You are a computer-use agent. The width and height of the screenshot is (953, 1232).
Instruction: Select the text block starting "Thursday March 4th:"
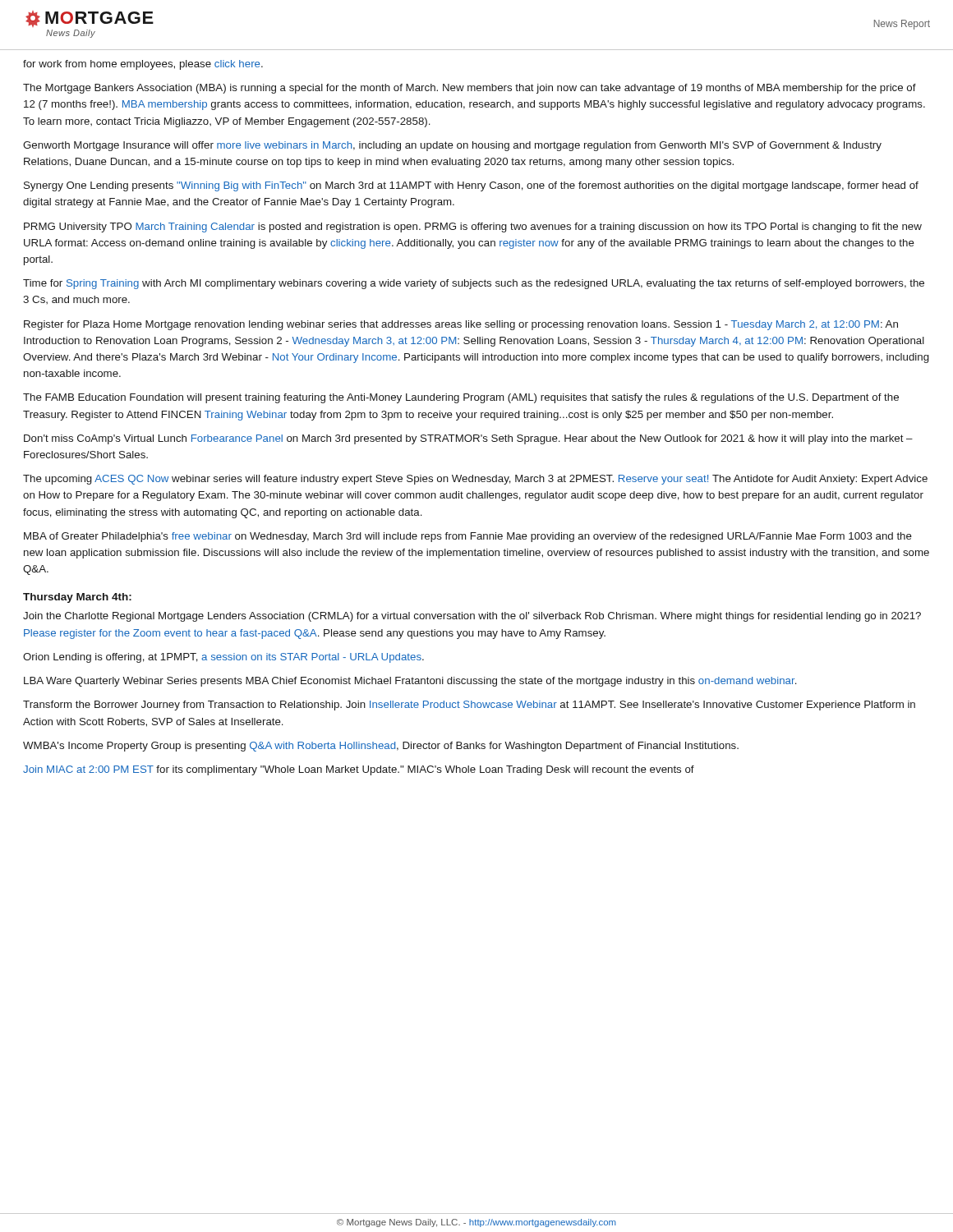78,597
